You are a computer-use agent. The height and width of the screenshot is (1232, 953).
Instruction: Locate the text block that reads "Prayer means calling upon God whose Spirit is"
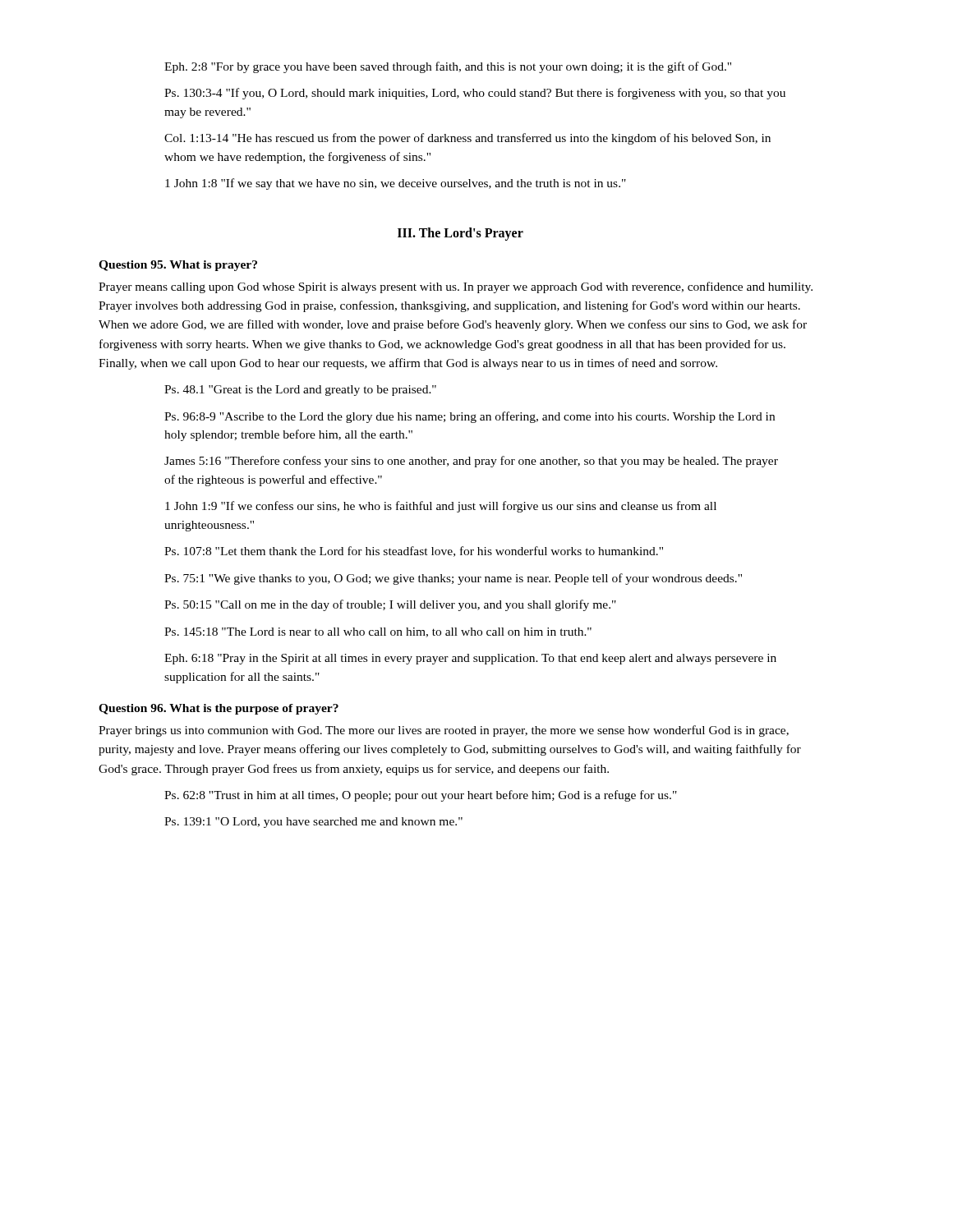(x=456, y=324)
